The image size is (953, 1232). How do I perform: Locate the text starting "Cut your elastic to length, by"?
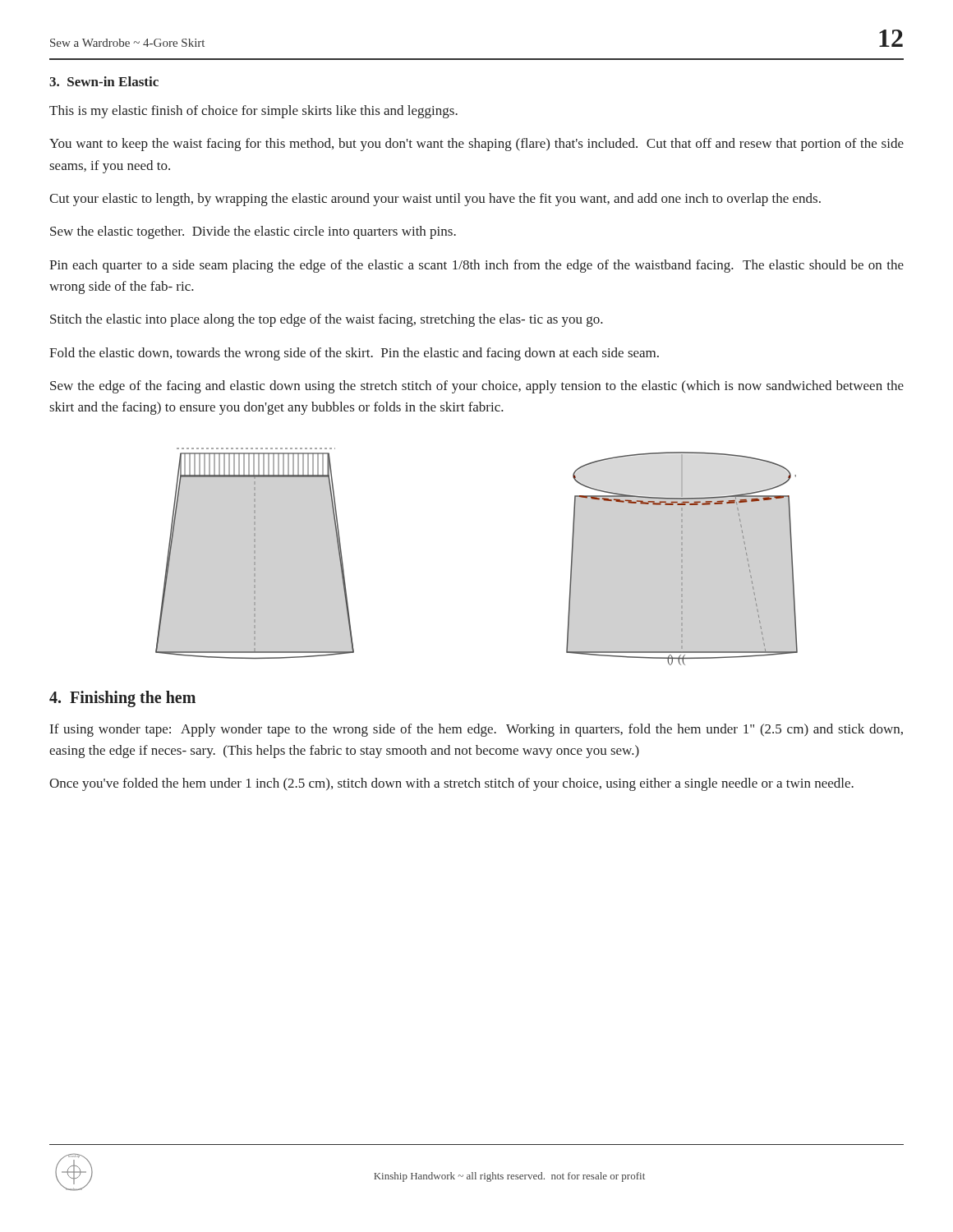click(x=435, y=198)
